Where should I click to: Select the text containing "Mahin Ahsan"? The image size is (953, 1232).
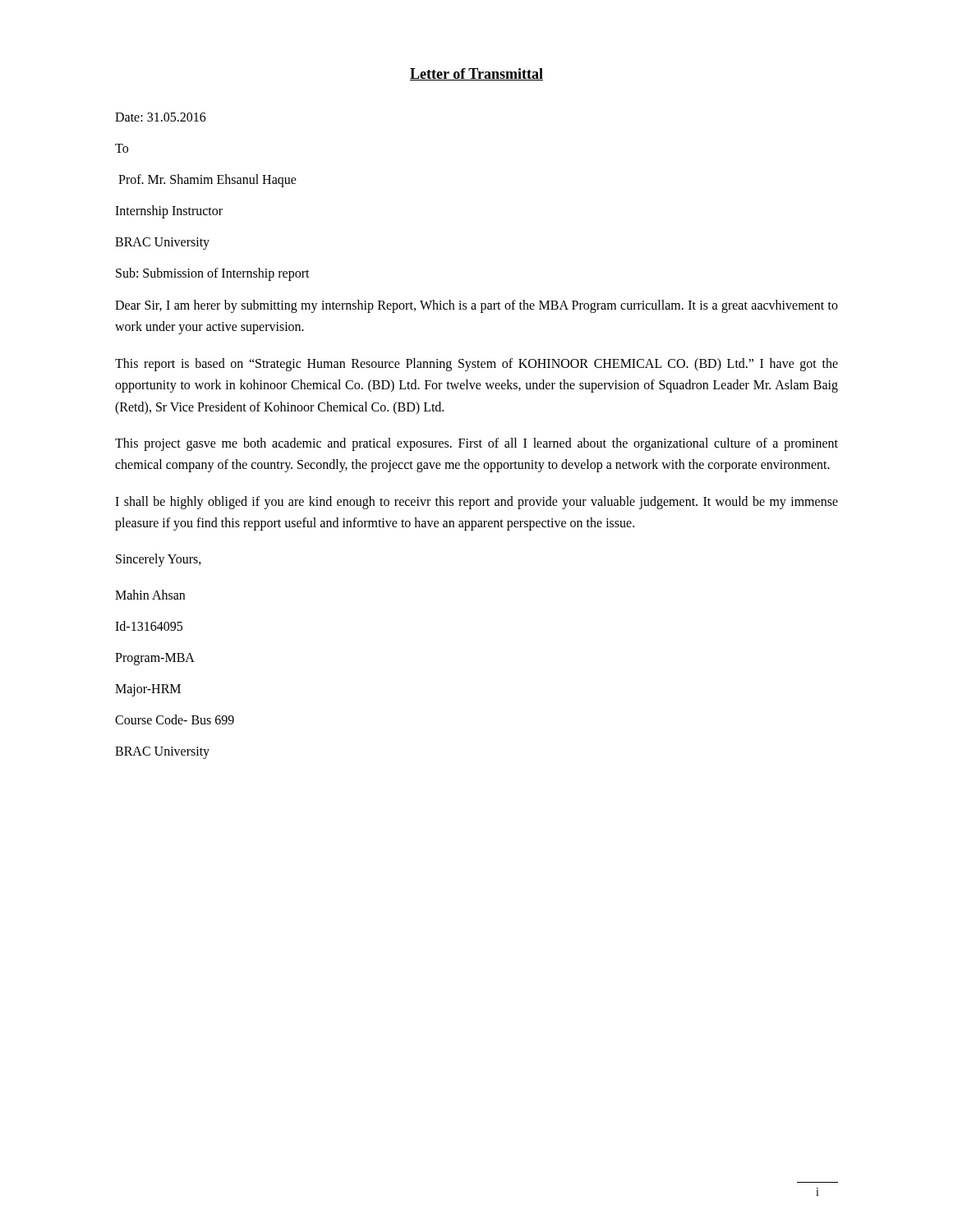tap(150, 595)
